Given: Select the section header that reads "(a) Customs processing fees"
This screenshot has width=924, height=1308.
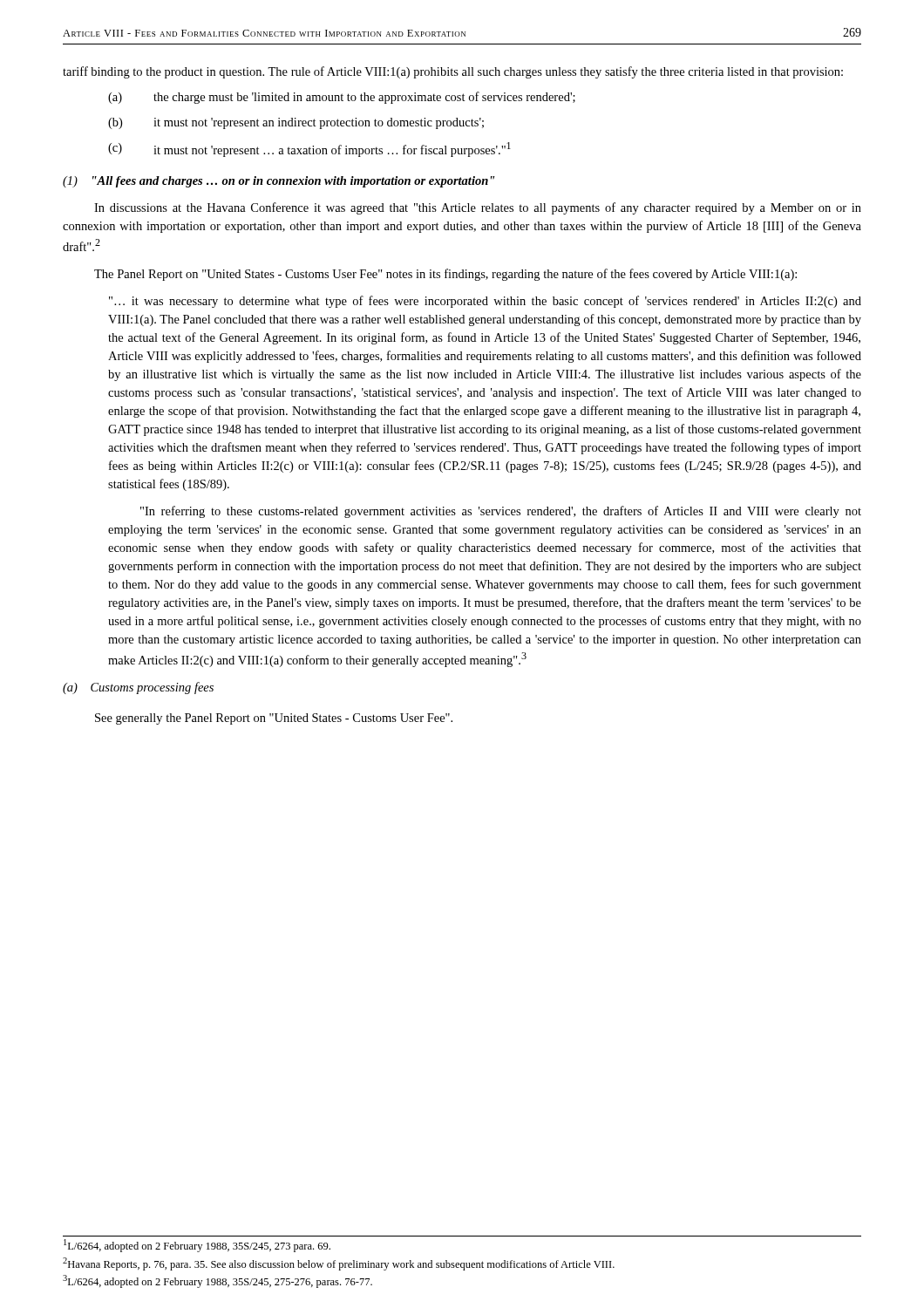Looking at the screenshot, I should coord(138,687).
